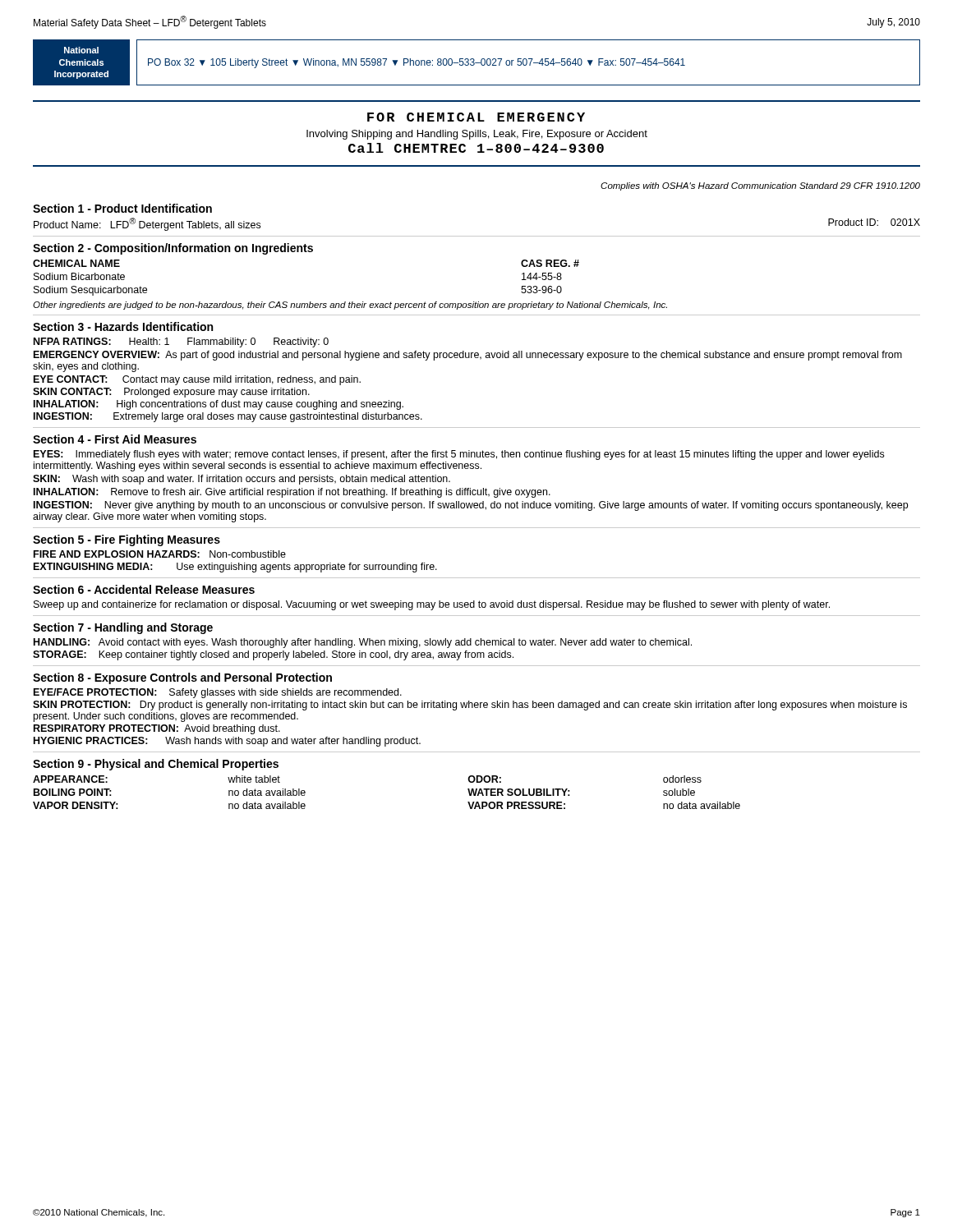
Task: Locate the text block that reads "INGESTION: Never give anything by mouth to an"
Action: point(471,511)
